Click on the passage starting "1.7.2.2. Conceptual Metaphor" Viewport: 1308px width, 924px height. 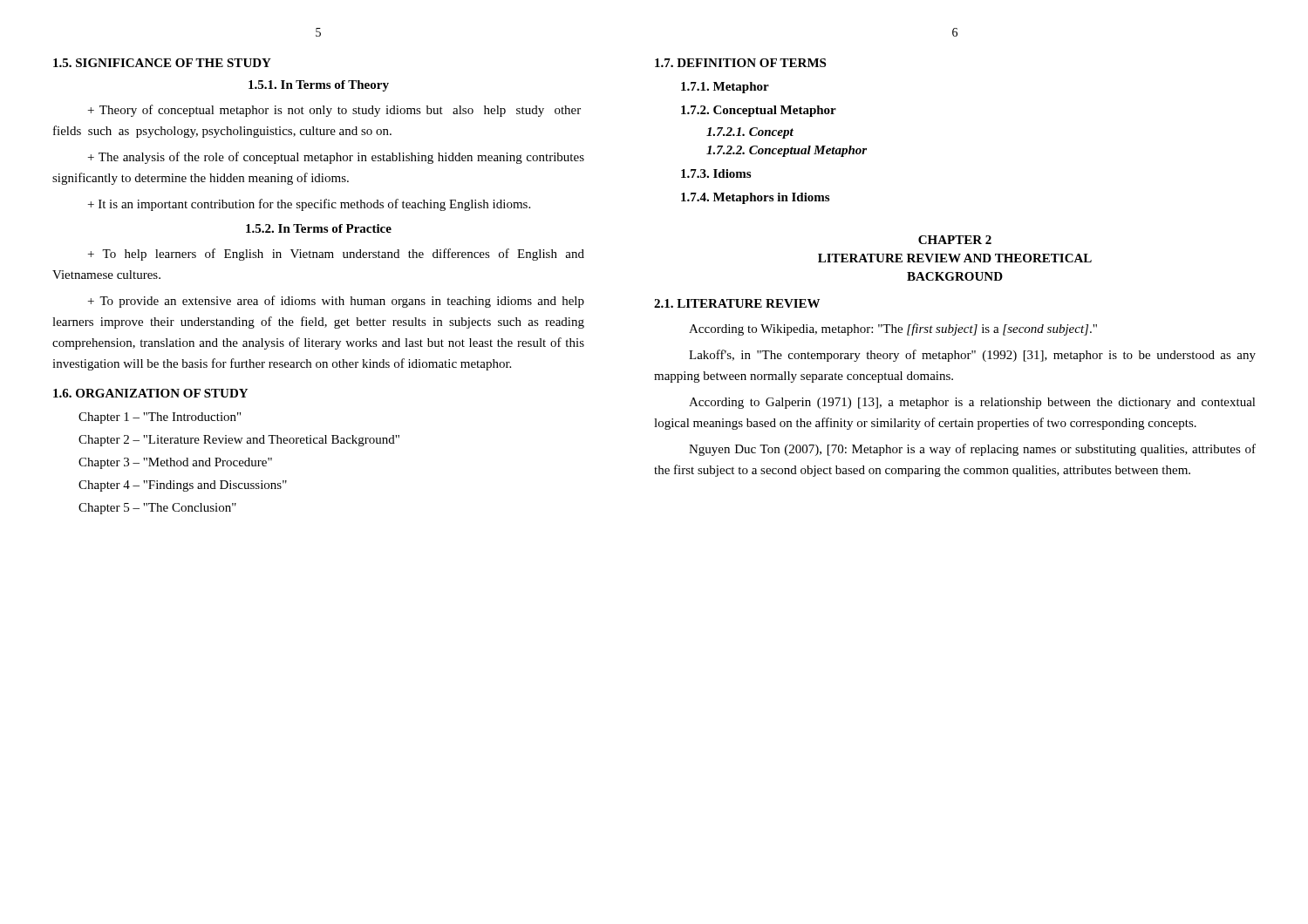[787, 150]
